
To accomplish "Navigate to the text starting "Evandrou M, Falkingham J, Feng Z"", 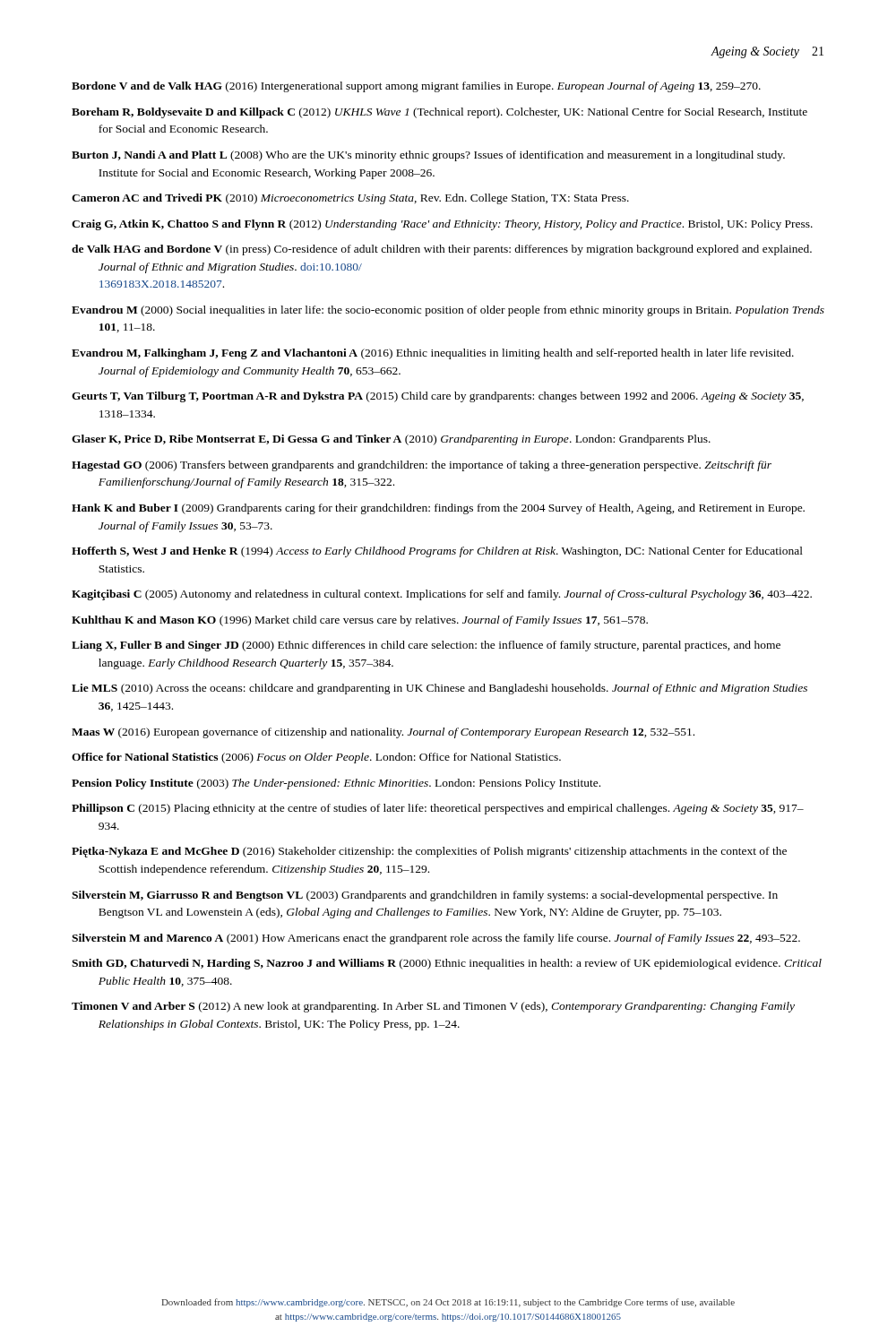I will click(x=448, y=362).
